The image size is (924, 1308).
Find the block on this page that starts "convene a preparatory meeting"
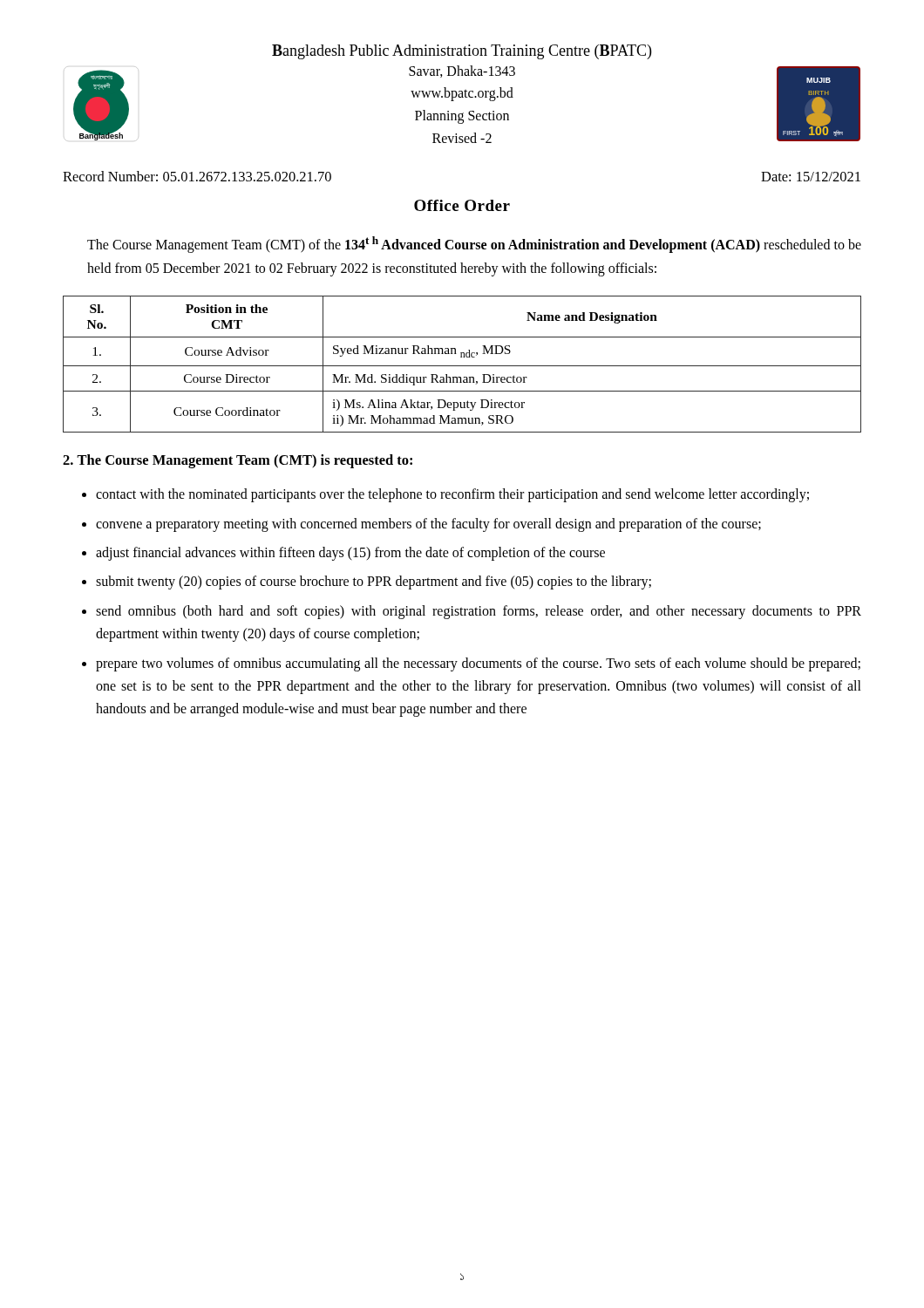click(x=429, y=523)
